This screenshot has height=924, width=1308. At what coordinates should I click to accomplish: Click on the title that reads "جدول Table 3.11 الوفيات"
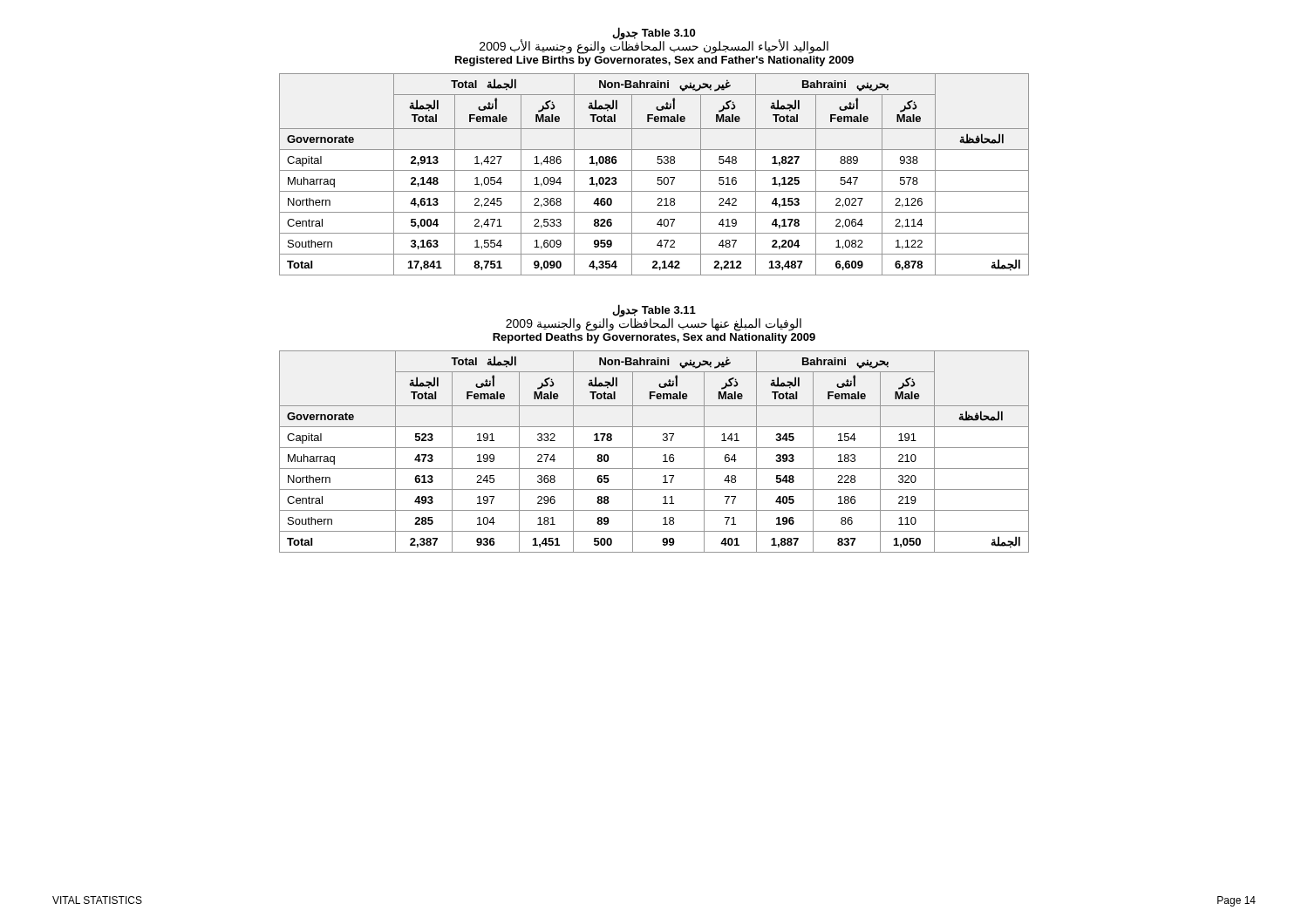(x=654, y=323)
